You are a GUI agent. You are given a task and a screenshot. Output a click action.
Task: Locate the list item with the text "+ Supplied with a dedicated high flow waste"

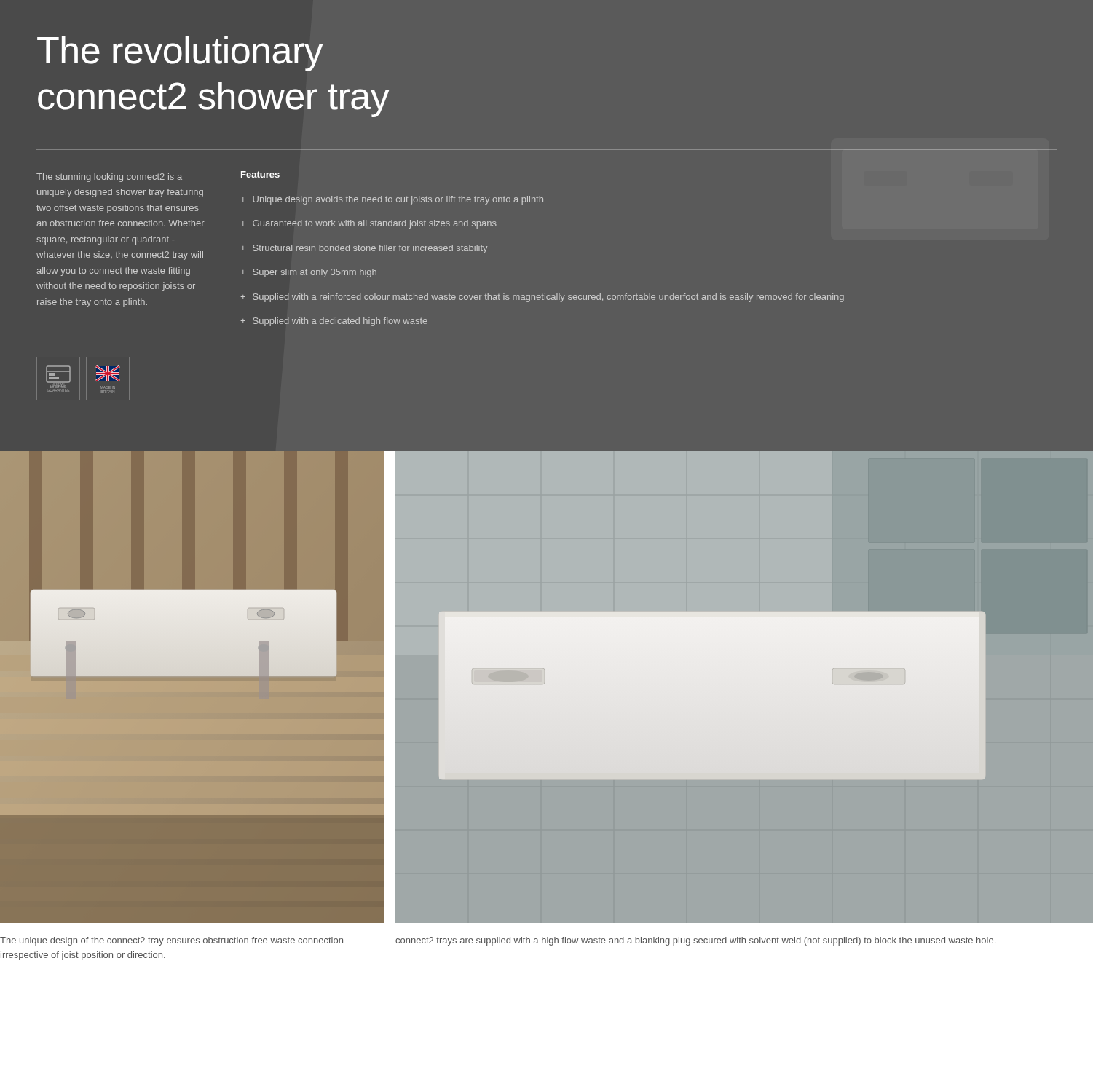coord(334,321)
